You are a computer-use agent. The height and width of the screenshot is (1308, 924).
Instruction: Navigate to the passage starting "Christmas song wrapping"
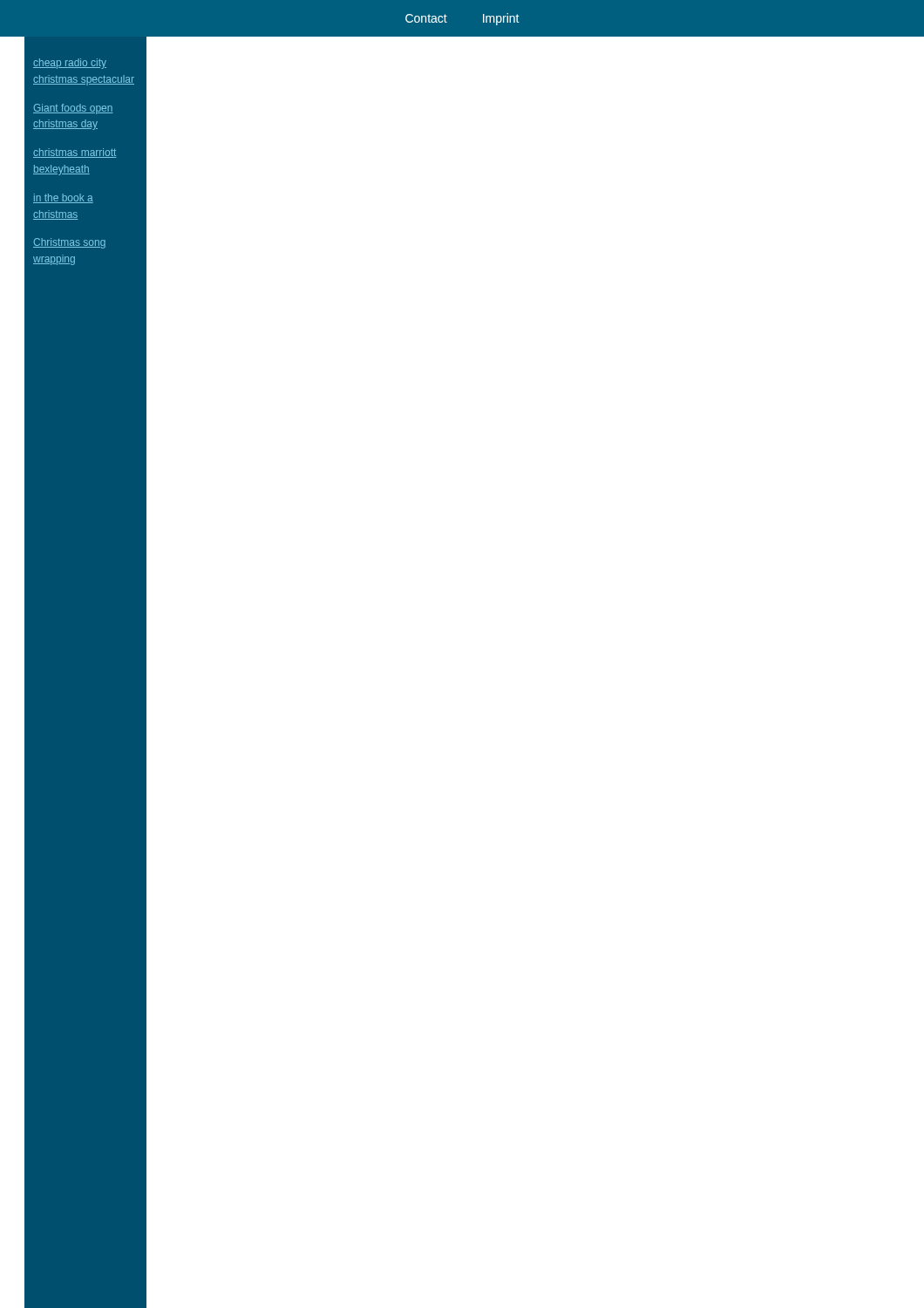coord(69,251)
